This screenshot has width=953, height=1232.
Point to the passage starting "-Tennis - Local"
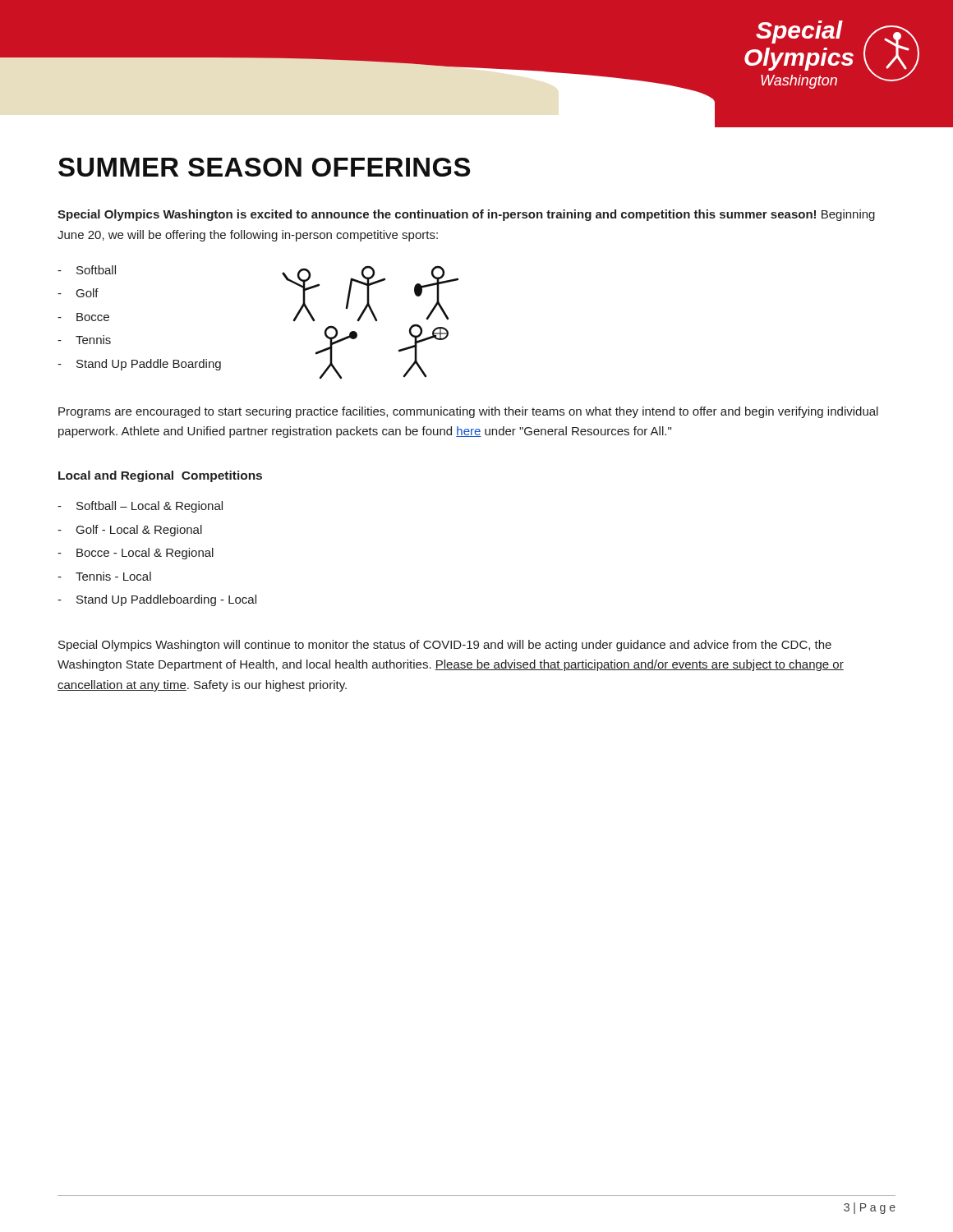[x=105, y=576]
